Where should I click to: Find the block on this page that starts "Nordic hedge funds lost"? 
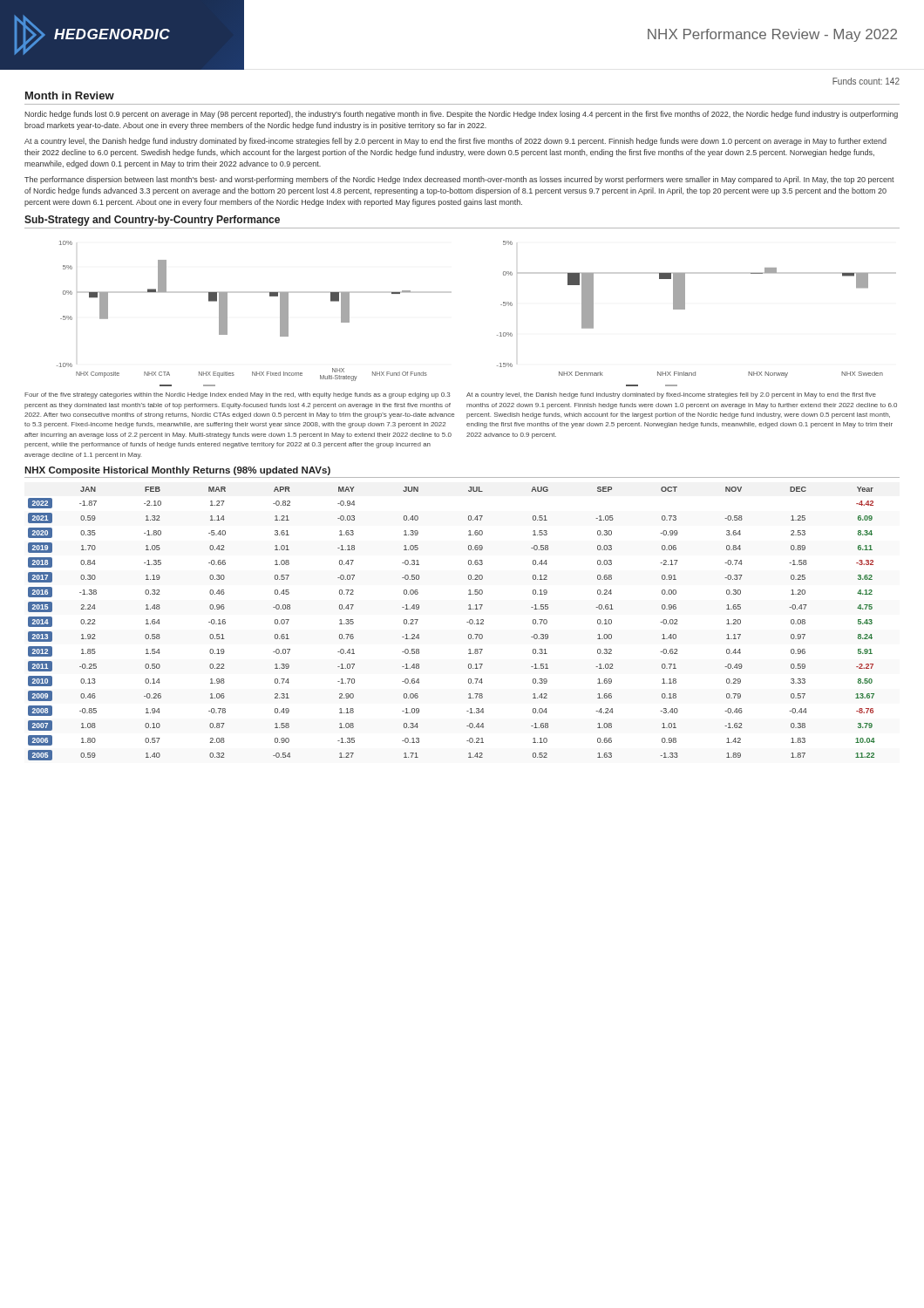coord(461,120)
